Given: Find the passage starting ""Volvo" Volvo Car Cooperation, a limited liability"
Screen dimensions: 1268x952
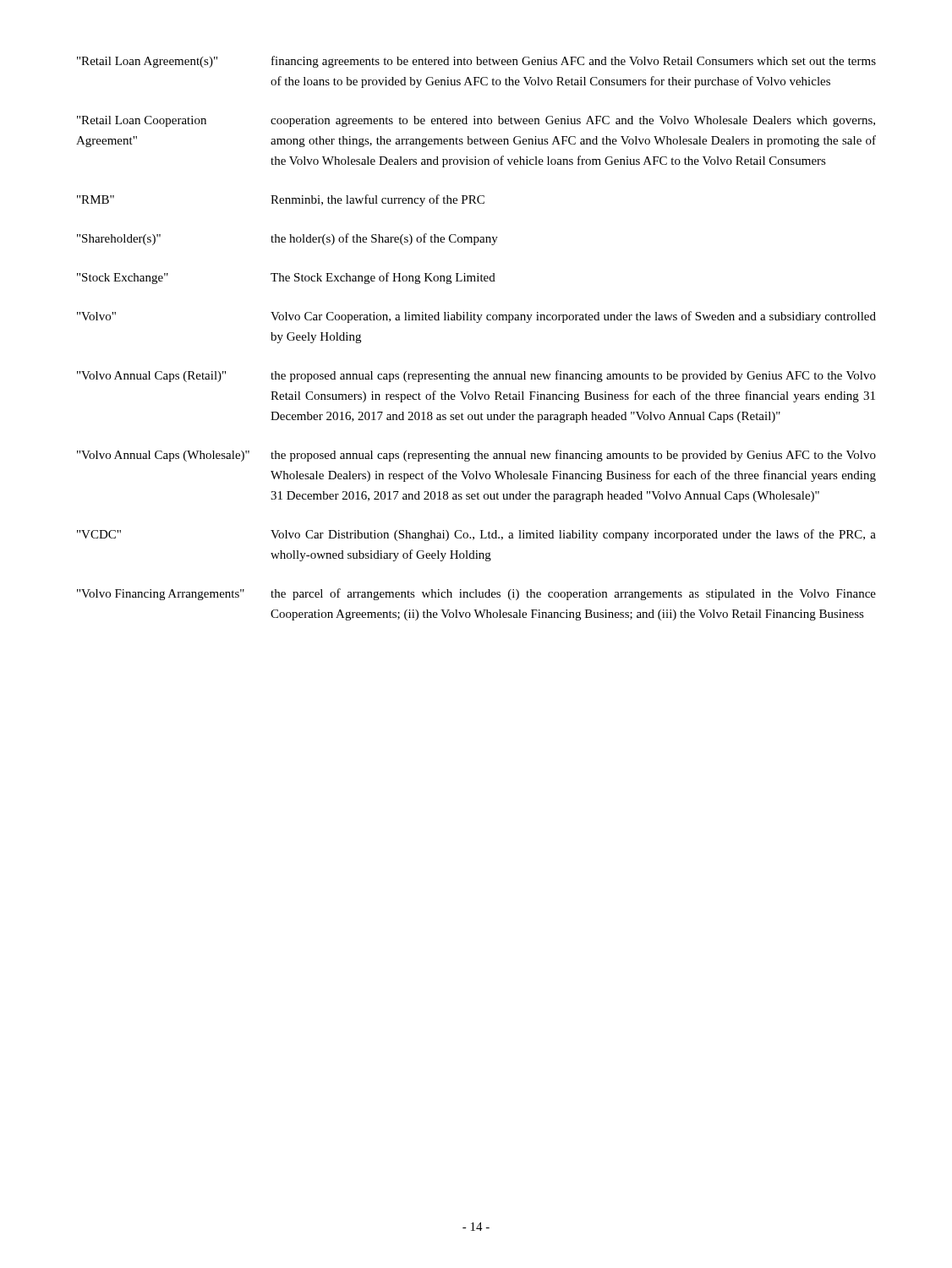Looking at the screenshot, I should point(476,326).
